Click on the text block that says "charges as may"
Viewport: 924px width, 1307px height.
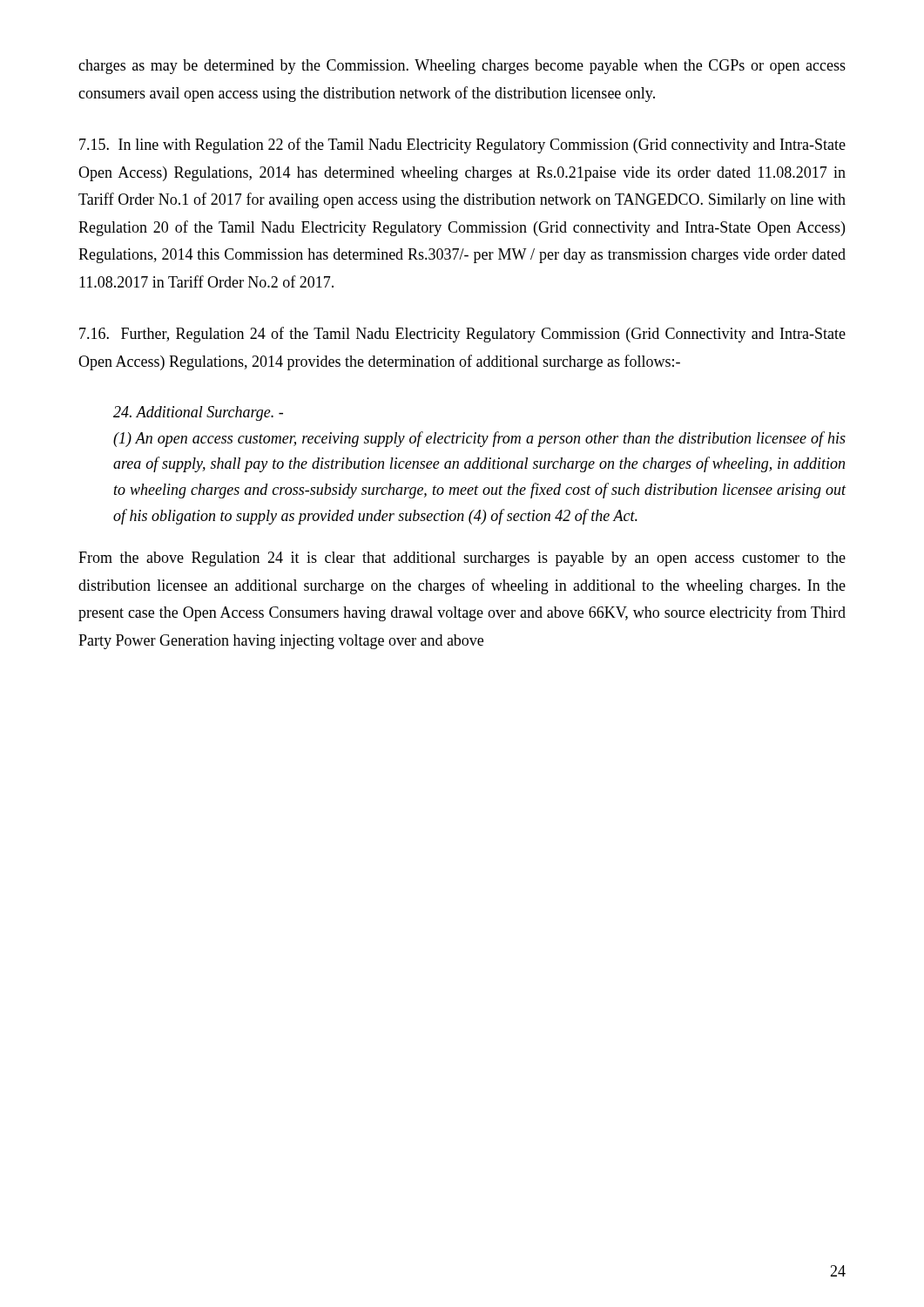click(462, 79)
